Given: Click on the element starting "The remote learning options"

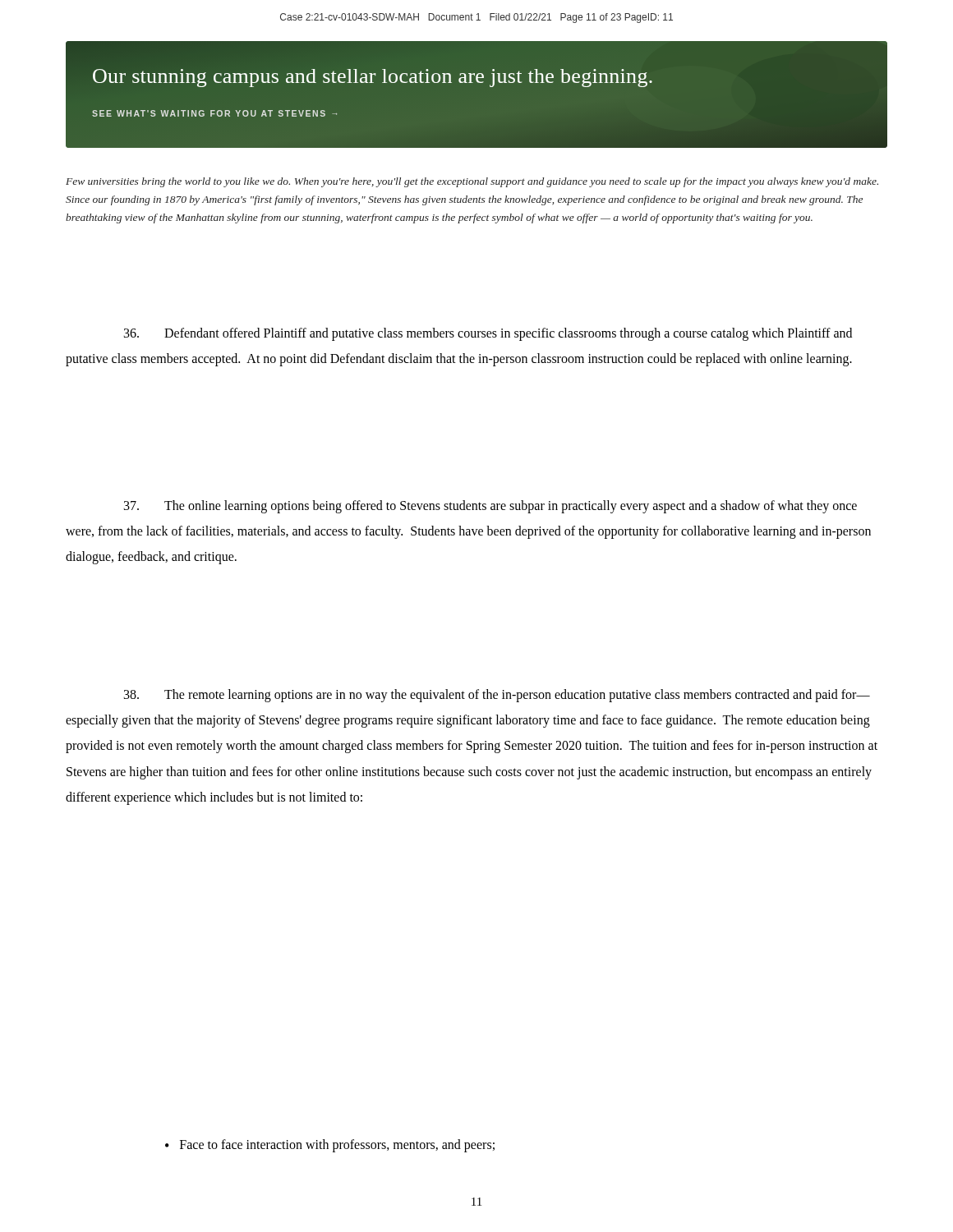Looking at the screenshot, I should (x=472, y=743).
